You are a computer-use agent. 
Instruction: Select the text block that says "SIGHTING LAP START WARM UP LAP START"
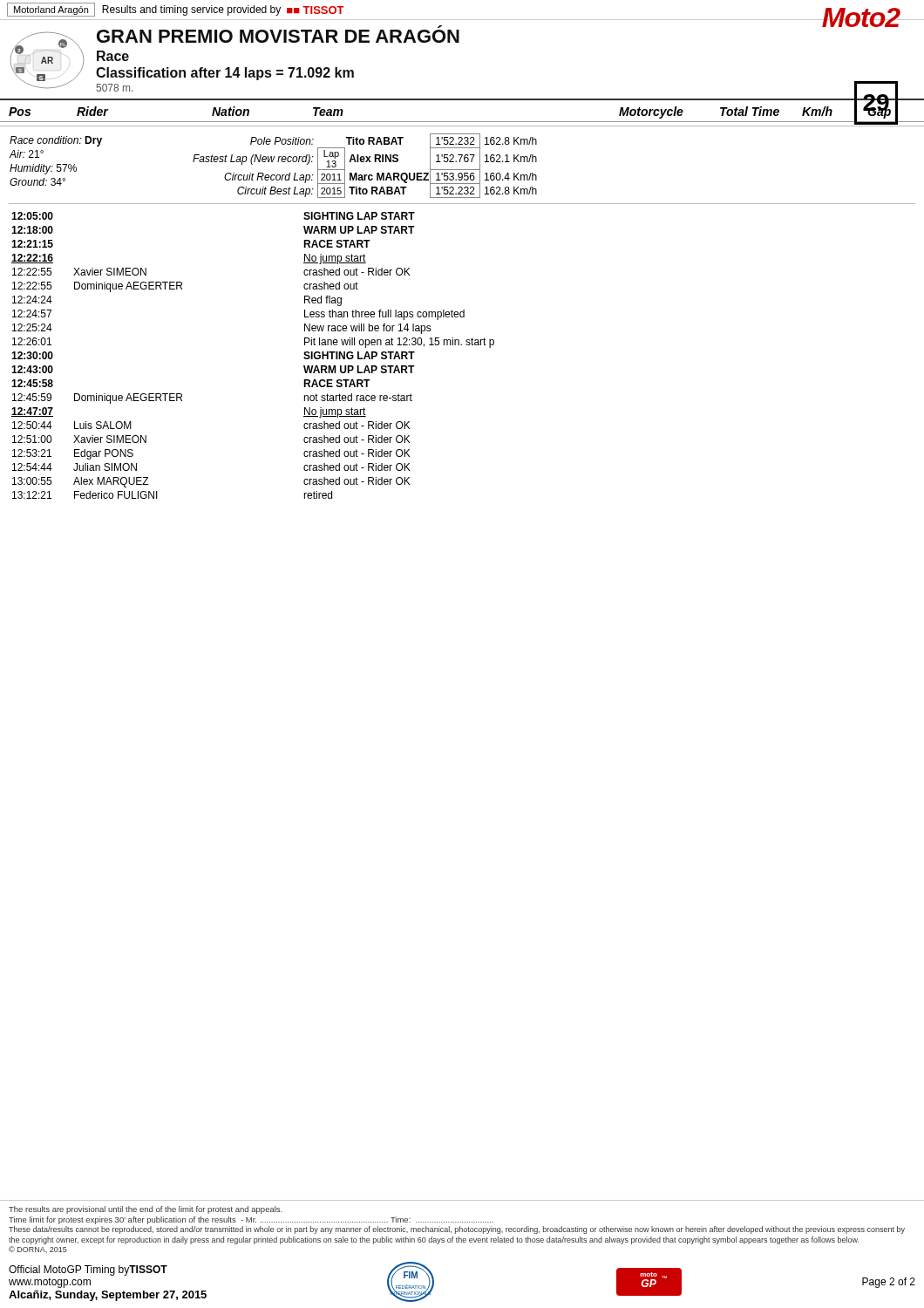[359, 216]
